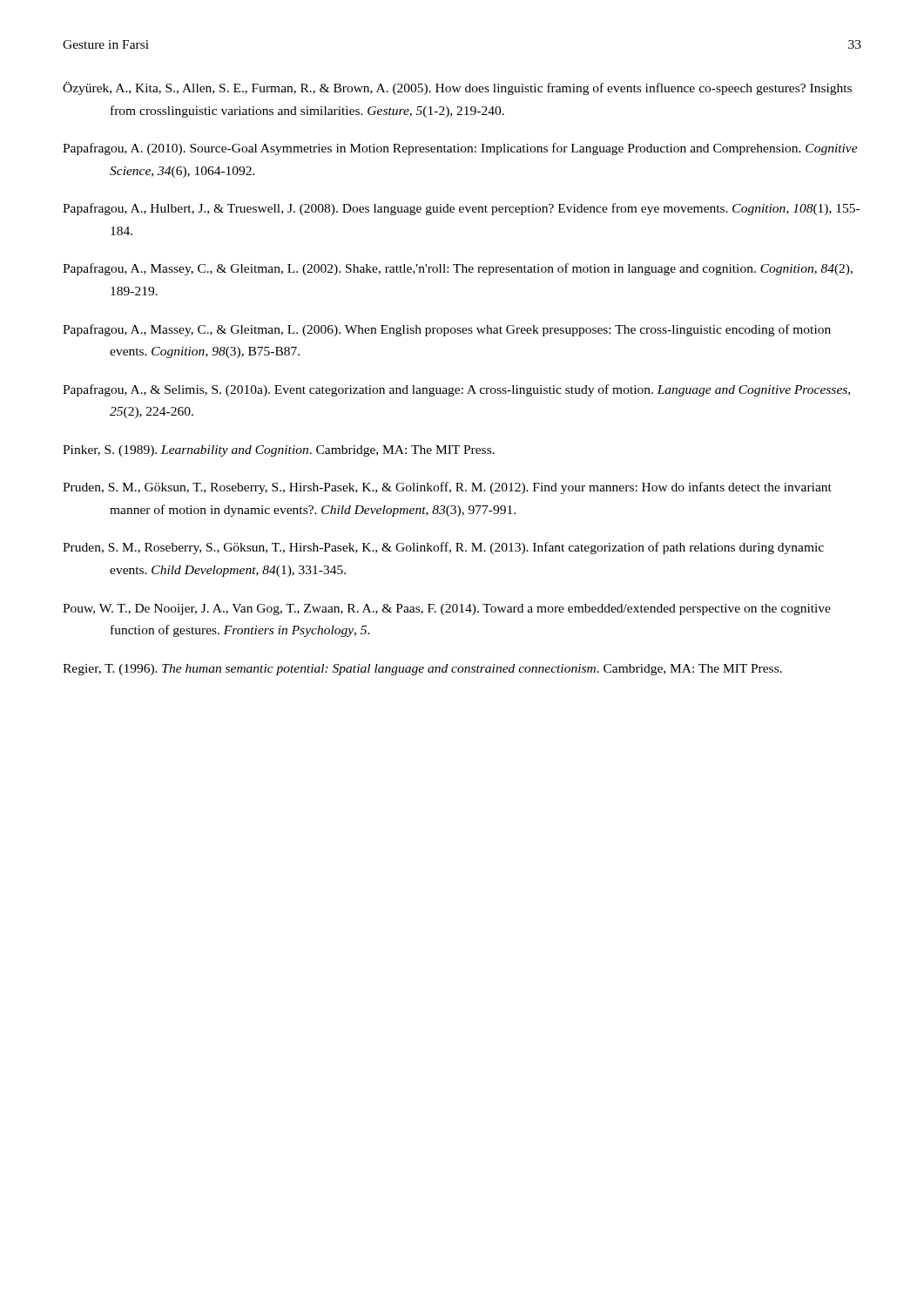
Task: Select the list item with the text "Regier, T. (1996). The human semantic potential: Spatial"
Action: [x=423, y=668]
